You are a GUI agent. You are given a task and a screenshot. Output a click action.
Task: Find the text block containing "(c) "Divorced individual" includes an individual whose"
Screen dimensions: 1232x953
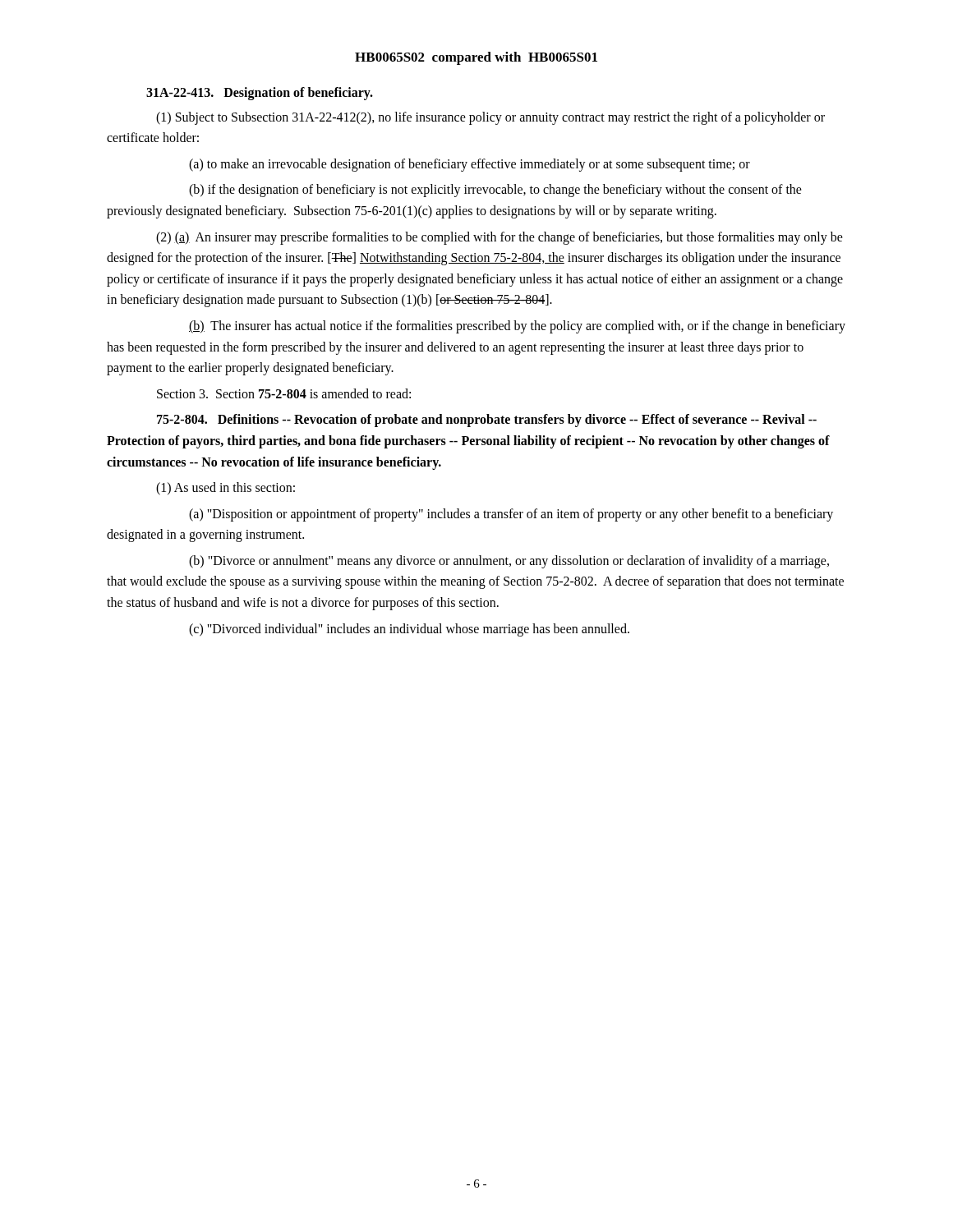476,629
